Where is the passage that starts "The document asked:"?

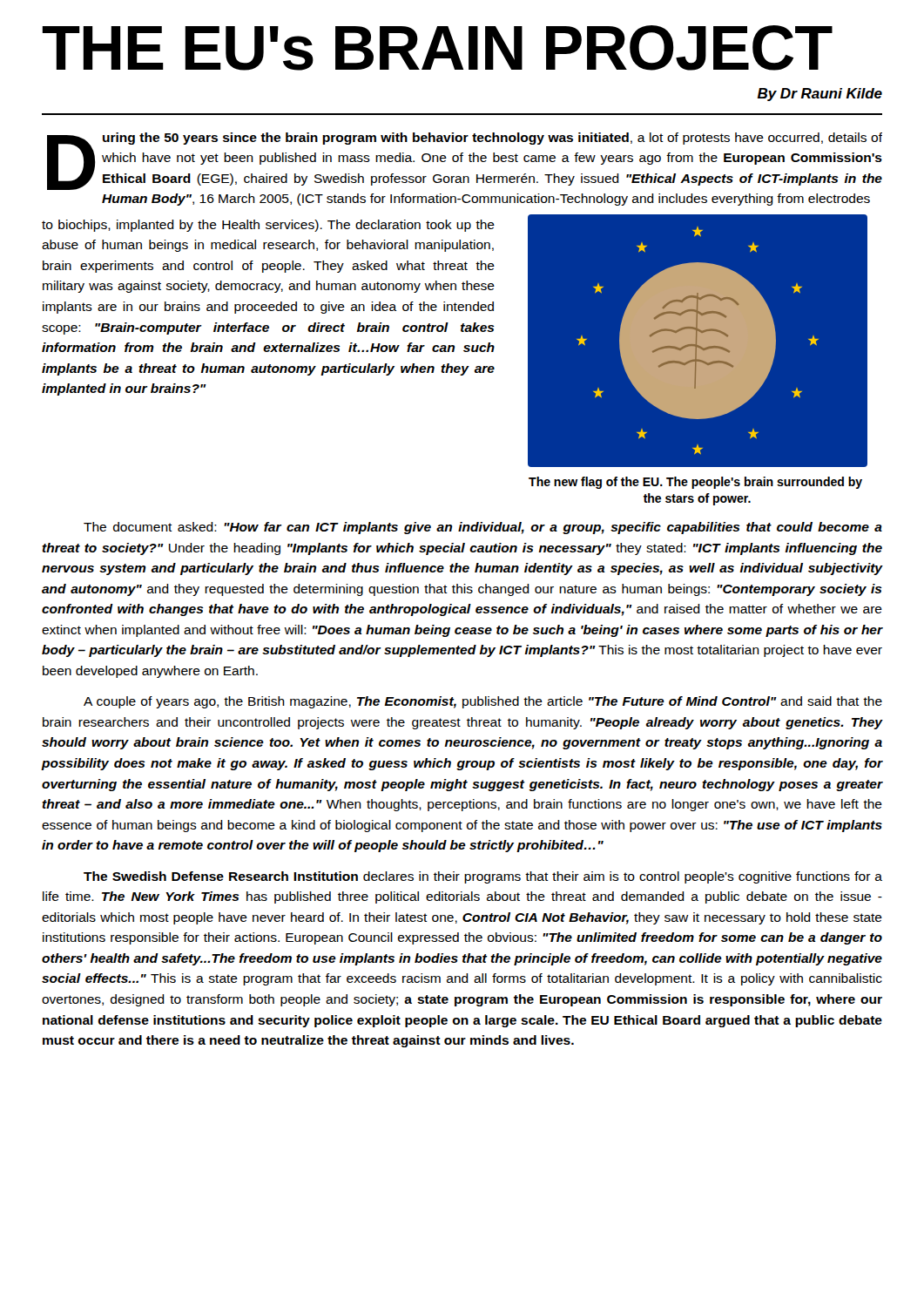pyautogui.click(x=462, y=784)
